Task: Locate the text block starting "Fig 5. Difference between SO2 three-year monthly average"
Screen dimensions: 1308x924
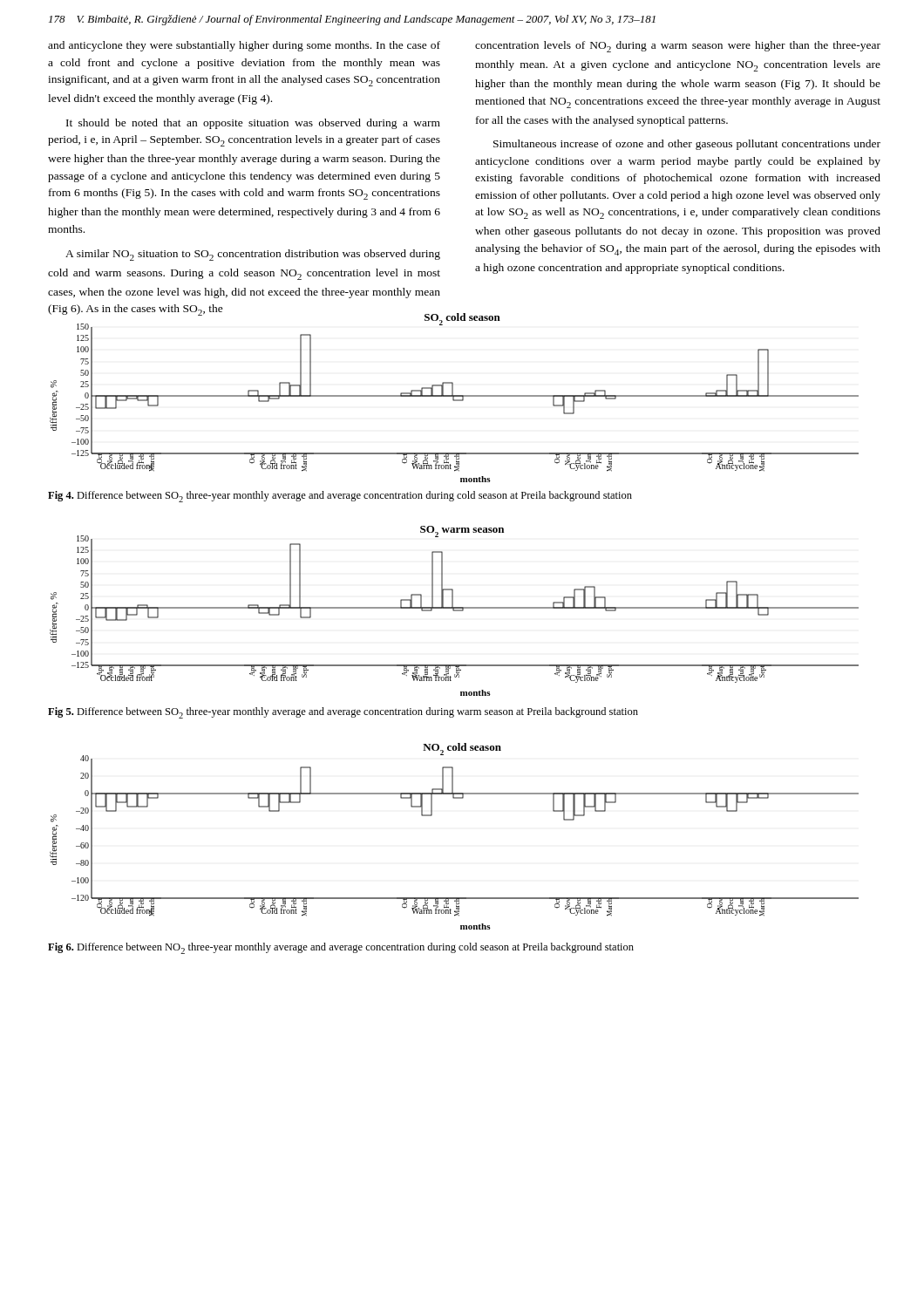Action: 343,713
